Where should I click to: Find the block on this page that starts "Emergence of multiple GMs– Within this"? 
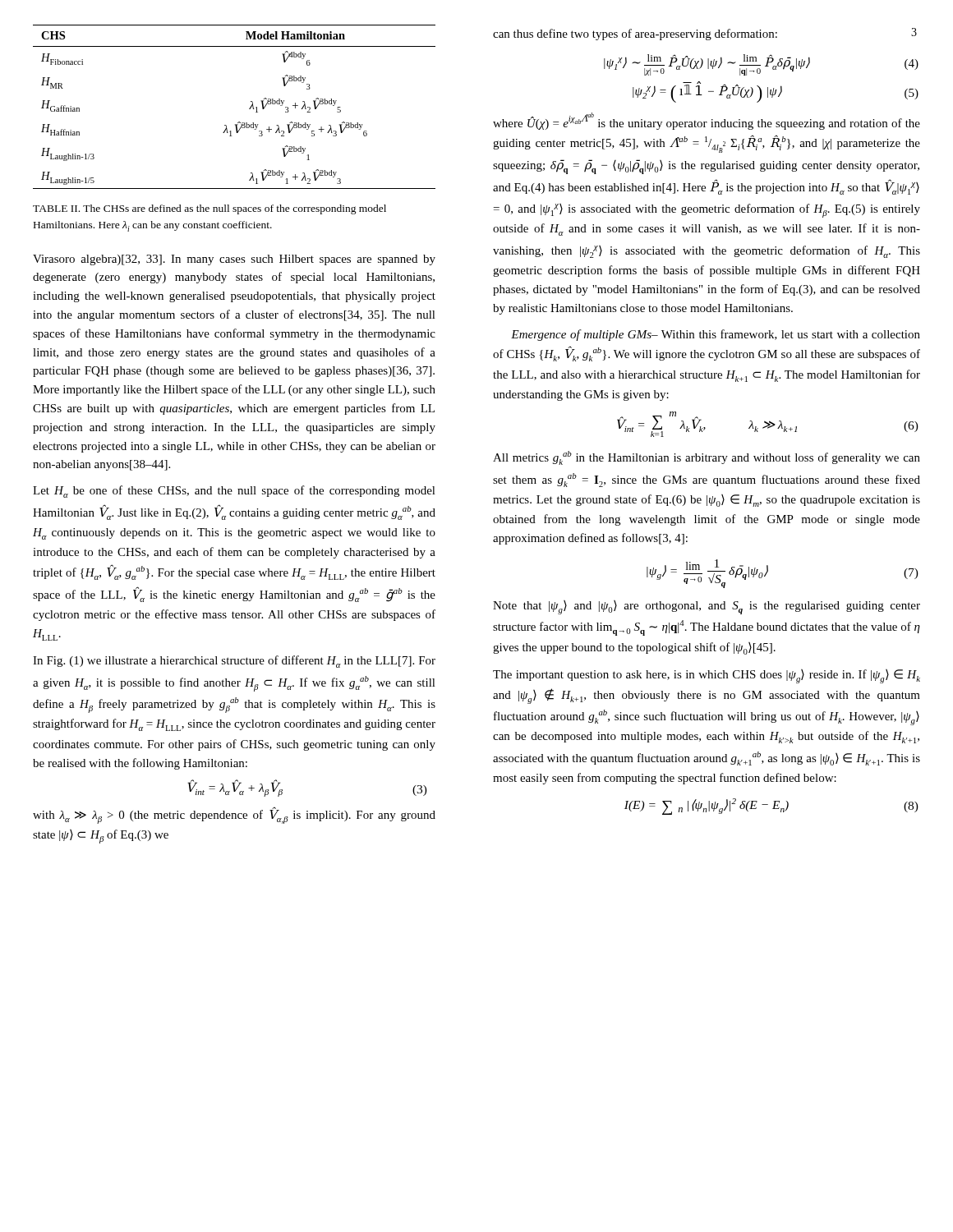click(707, 364)
